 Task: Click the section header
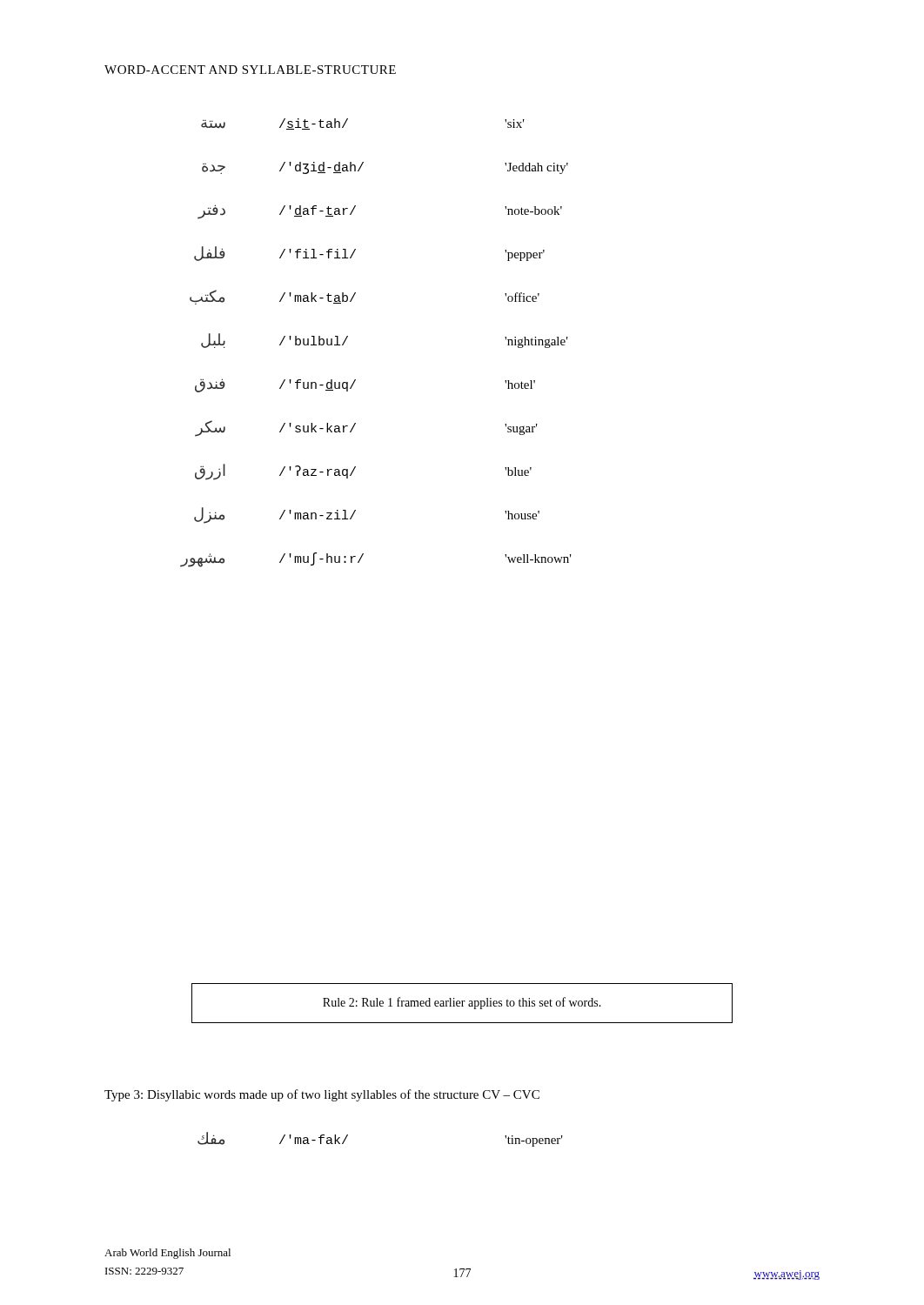click(x=251, y=70)
